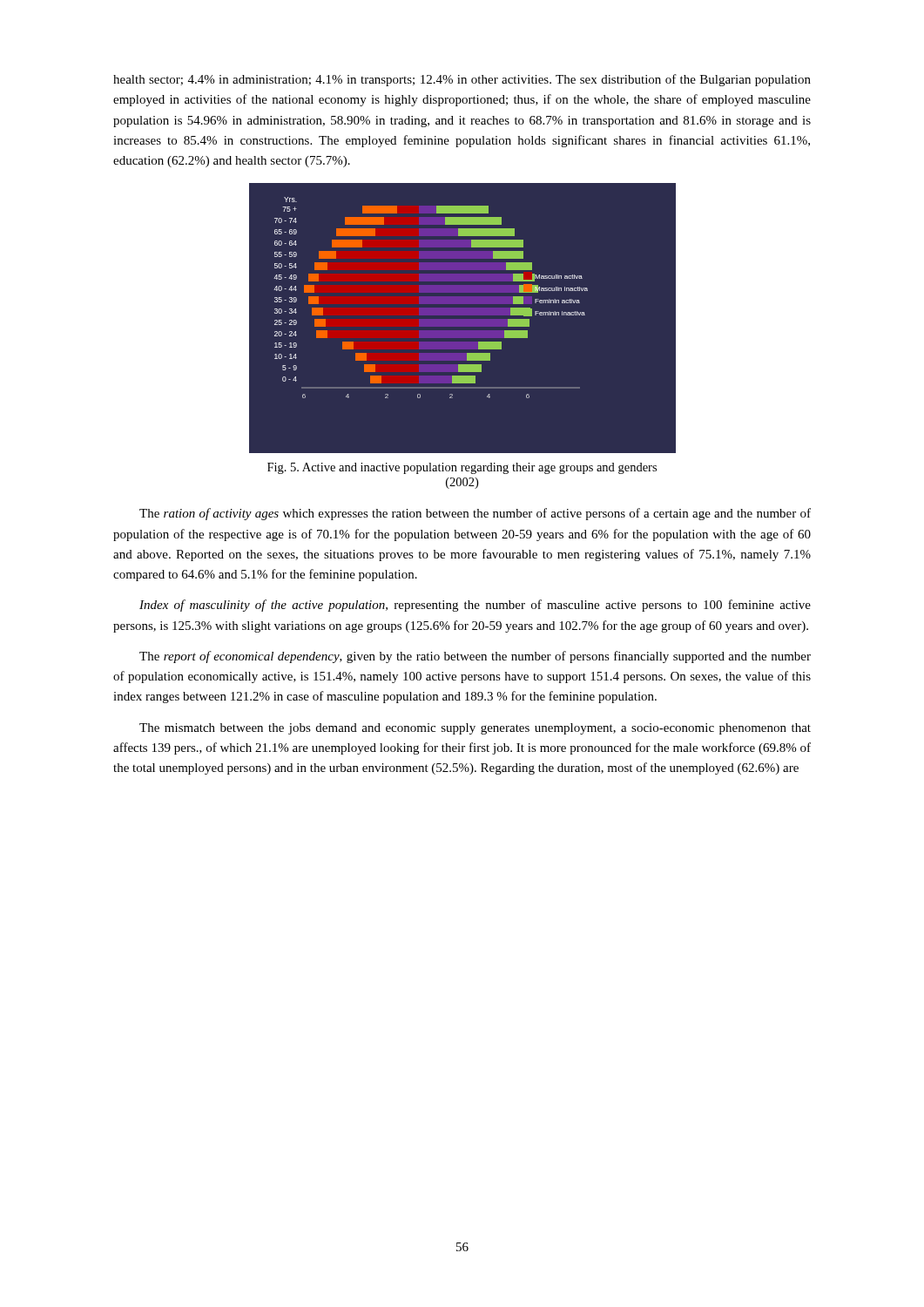Find the text block starting "The mismatch between the jobs demand and"
Viewport: 924px width, 1307px height.
click(462, 748)
